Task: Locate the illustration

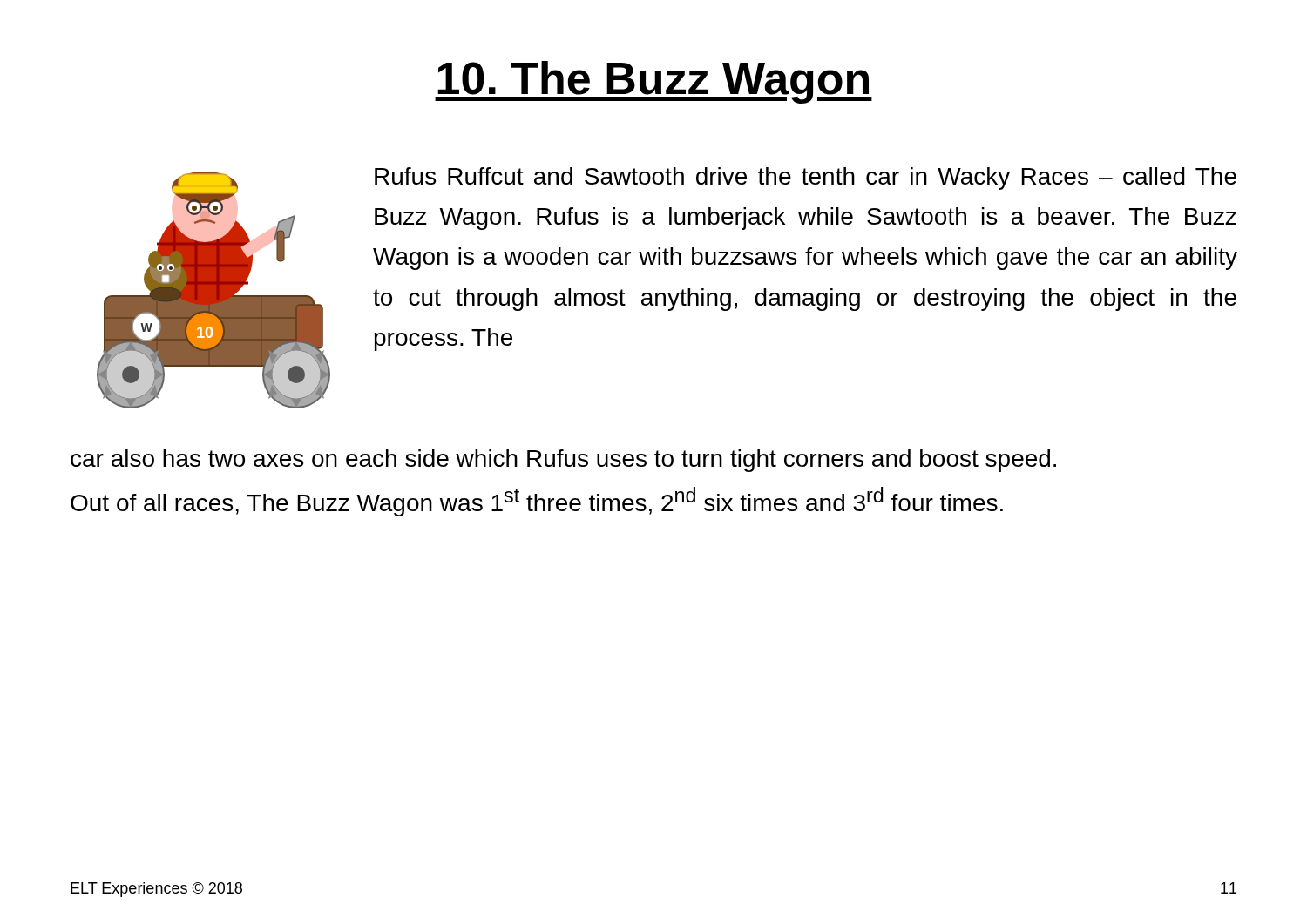Action: coord(205,292)
